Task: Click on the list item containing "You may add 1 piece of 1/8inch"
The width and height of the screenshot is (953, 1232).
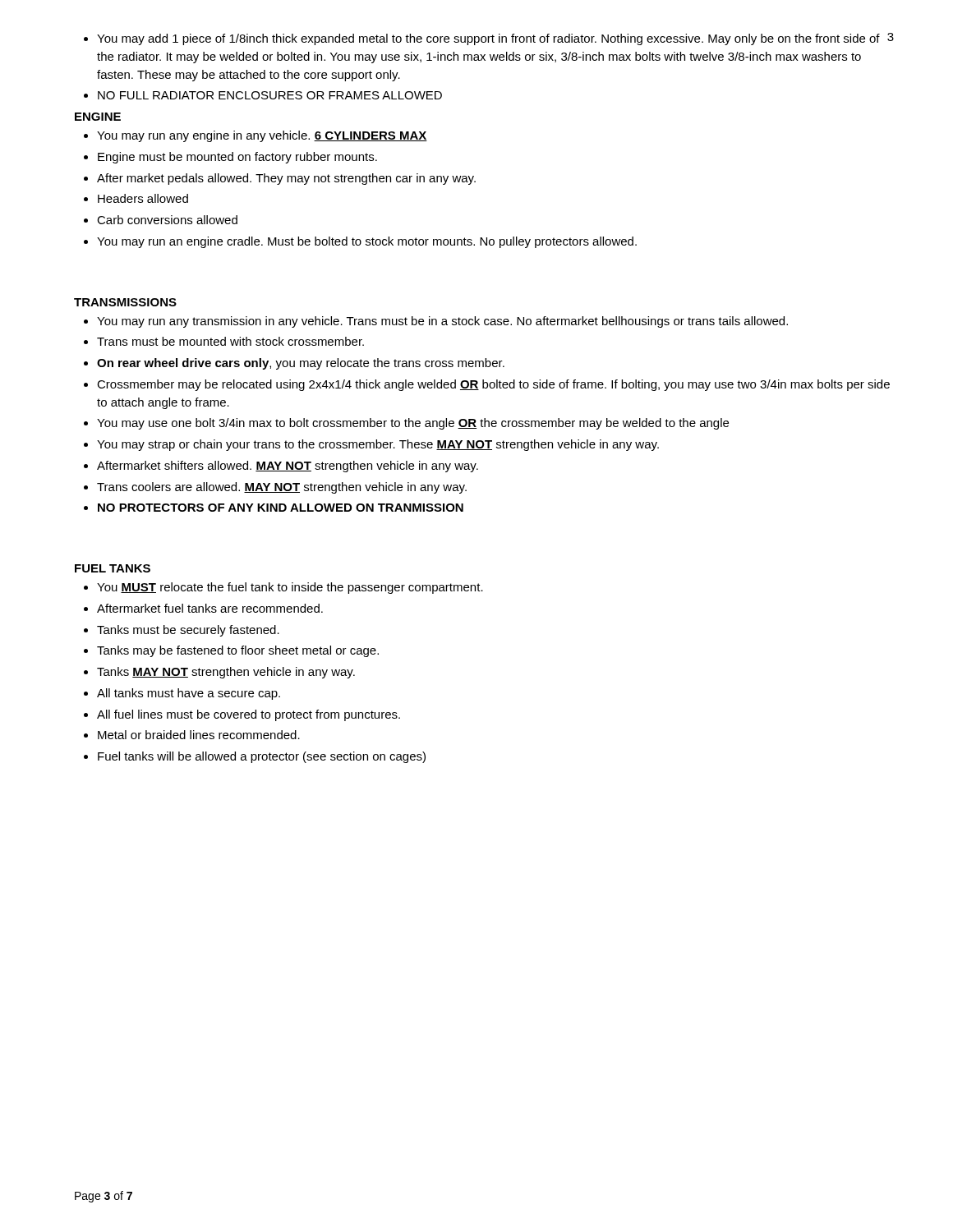Action: click(488, 56)
